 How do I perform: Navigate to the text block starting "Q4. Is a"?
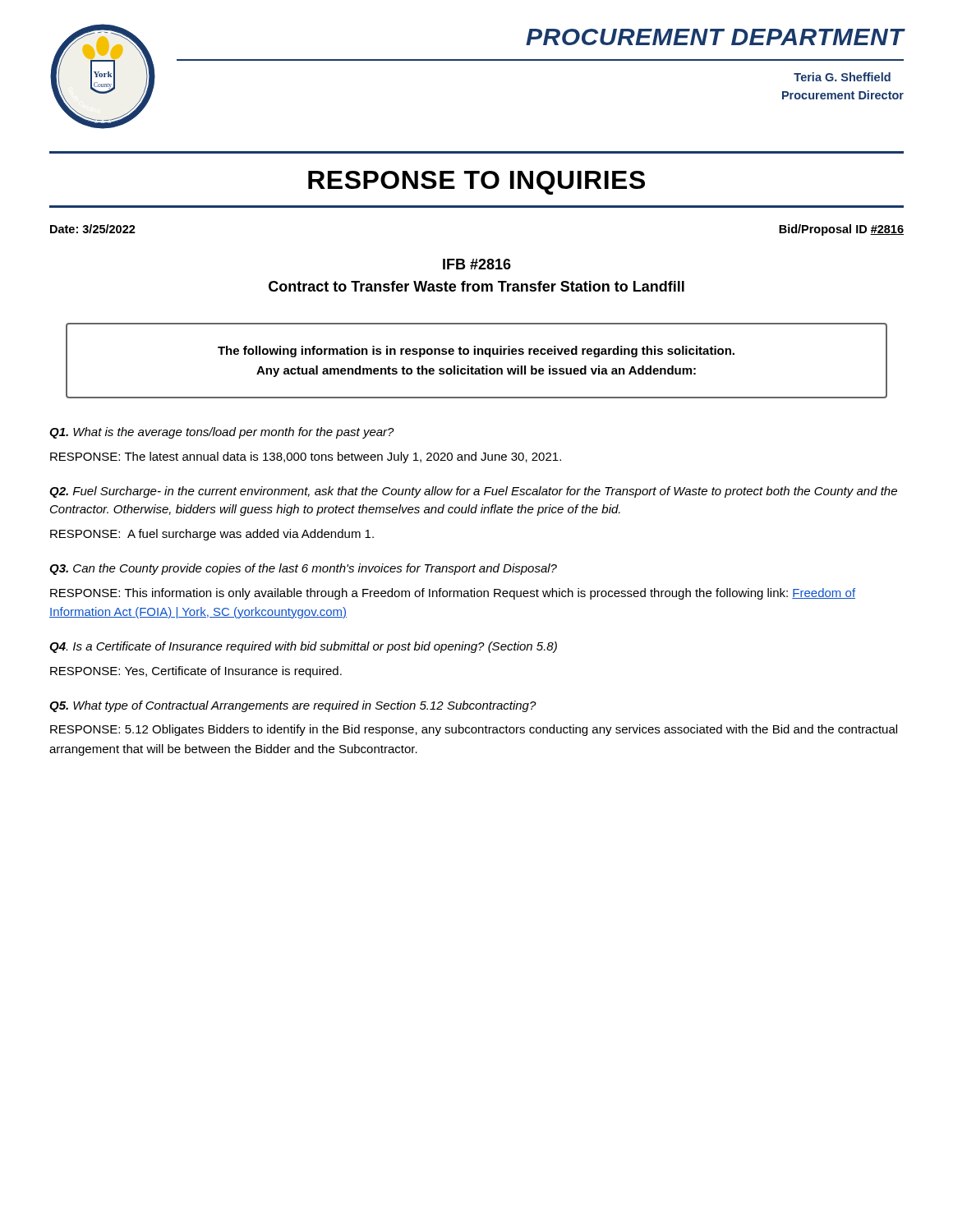point(303,646)
